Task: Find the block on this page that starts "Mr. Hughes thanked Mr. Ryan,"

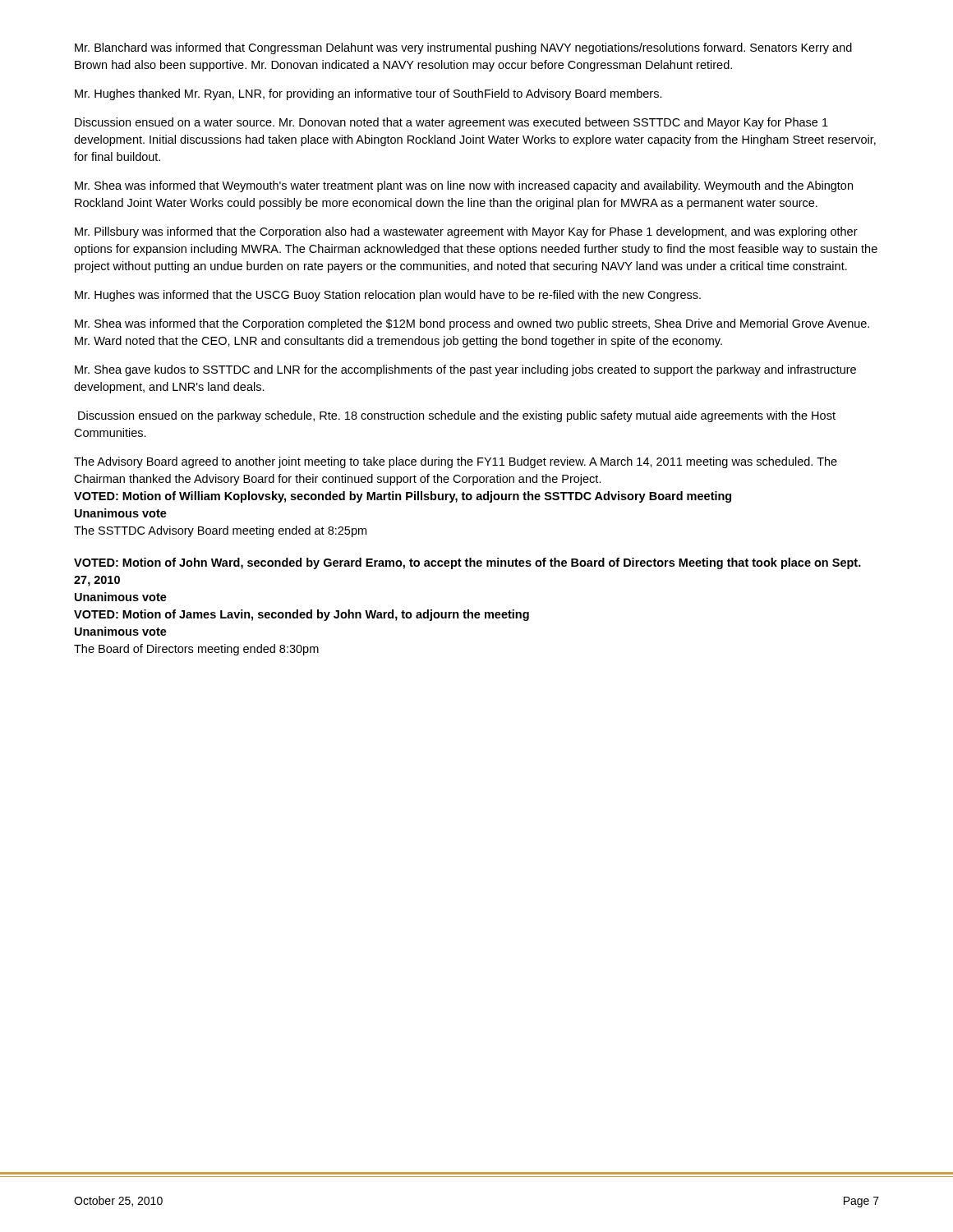Action: point(368,94)
